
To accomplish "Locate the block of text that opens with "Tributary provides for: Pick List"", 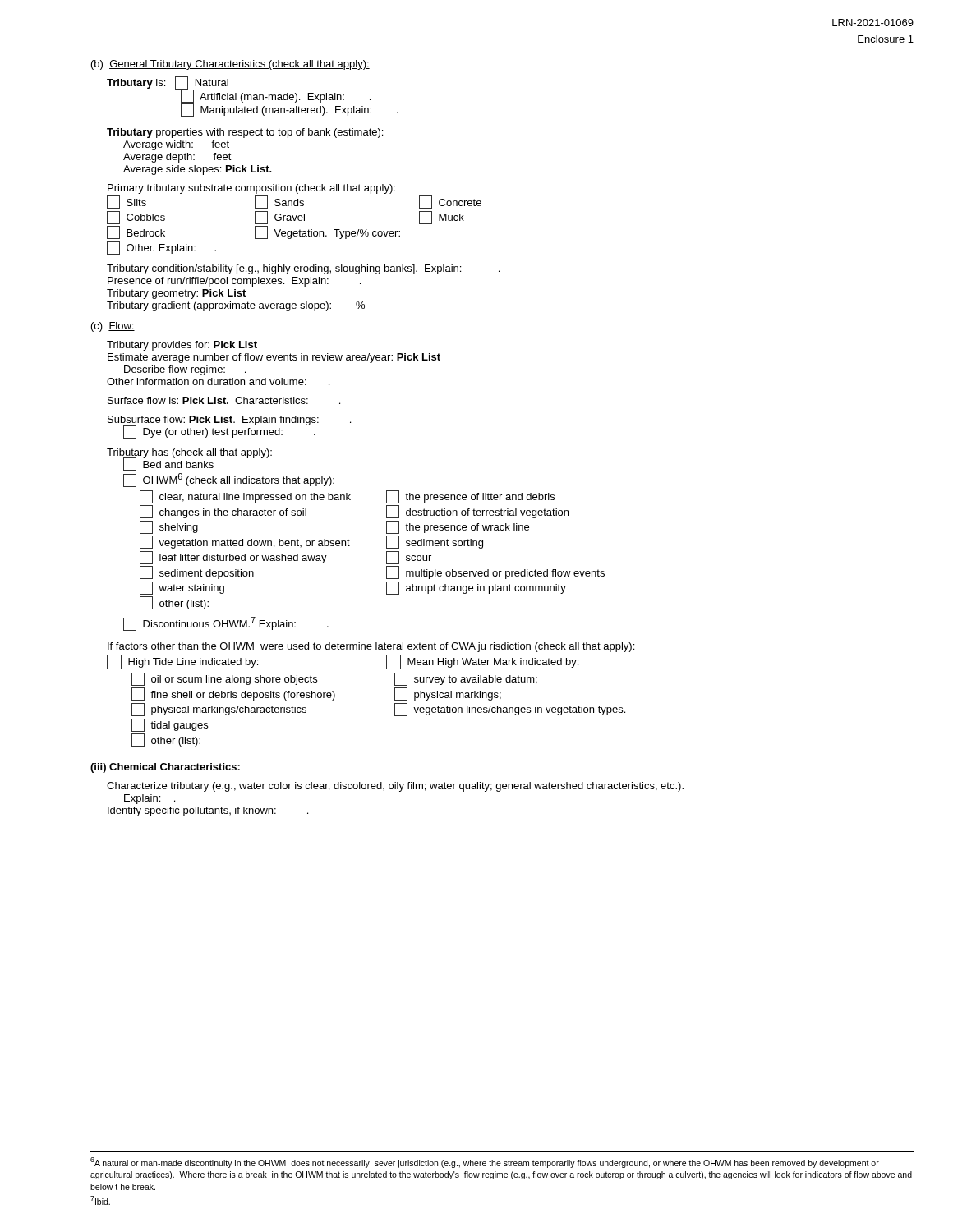I will pos(182,346).
